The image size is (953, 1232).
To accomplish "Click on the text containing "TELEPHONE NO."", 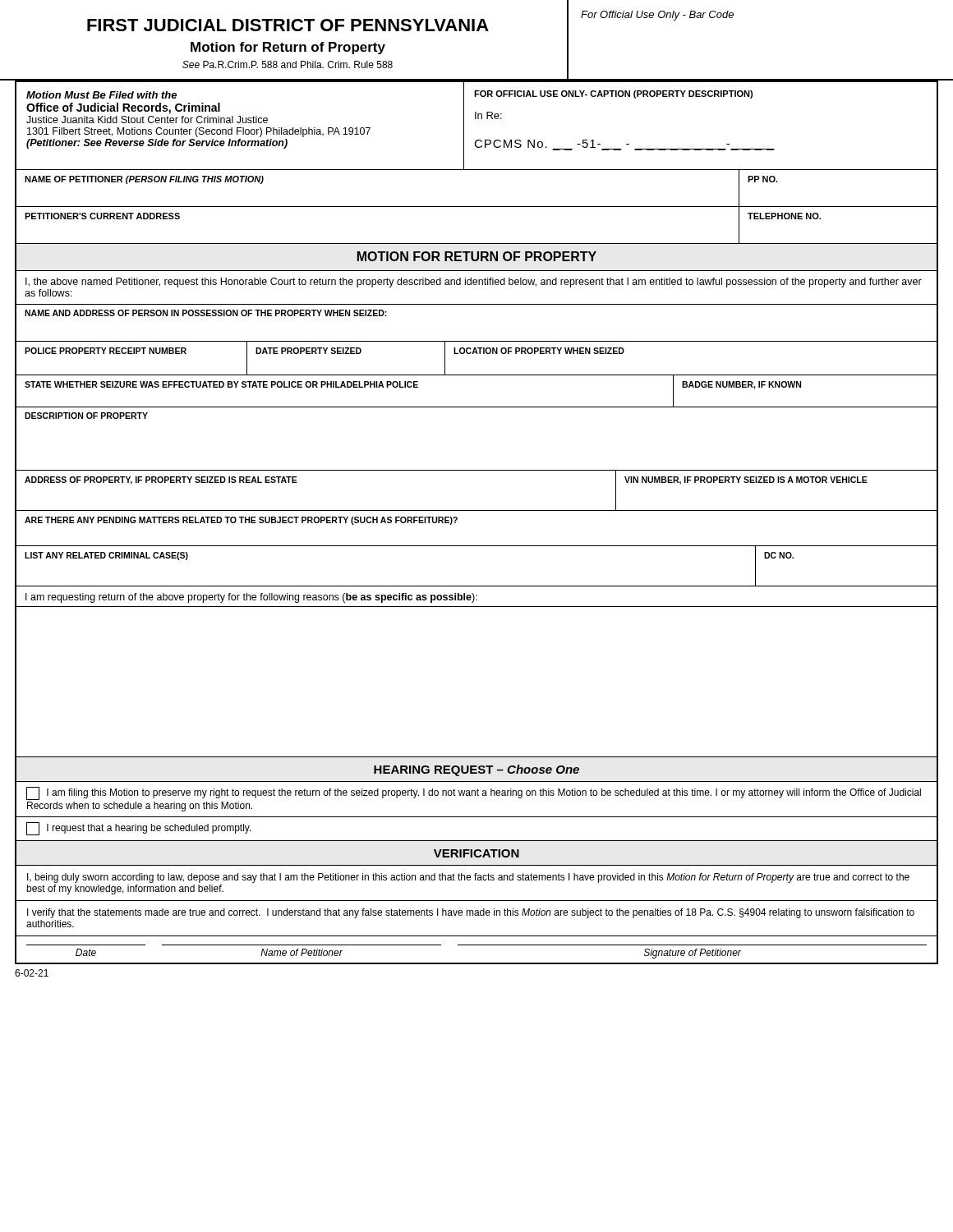I will [x=784, y=216].
